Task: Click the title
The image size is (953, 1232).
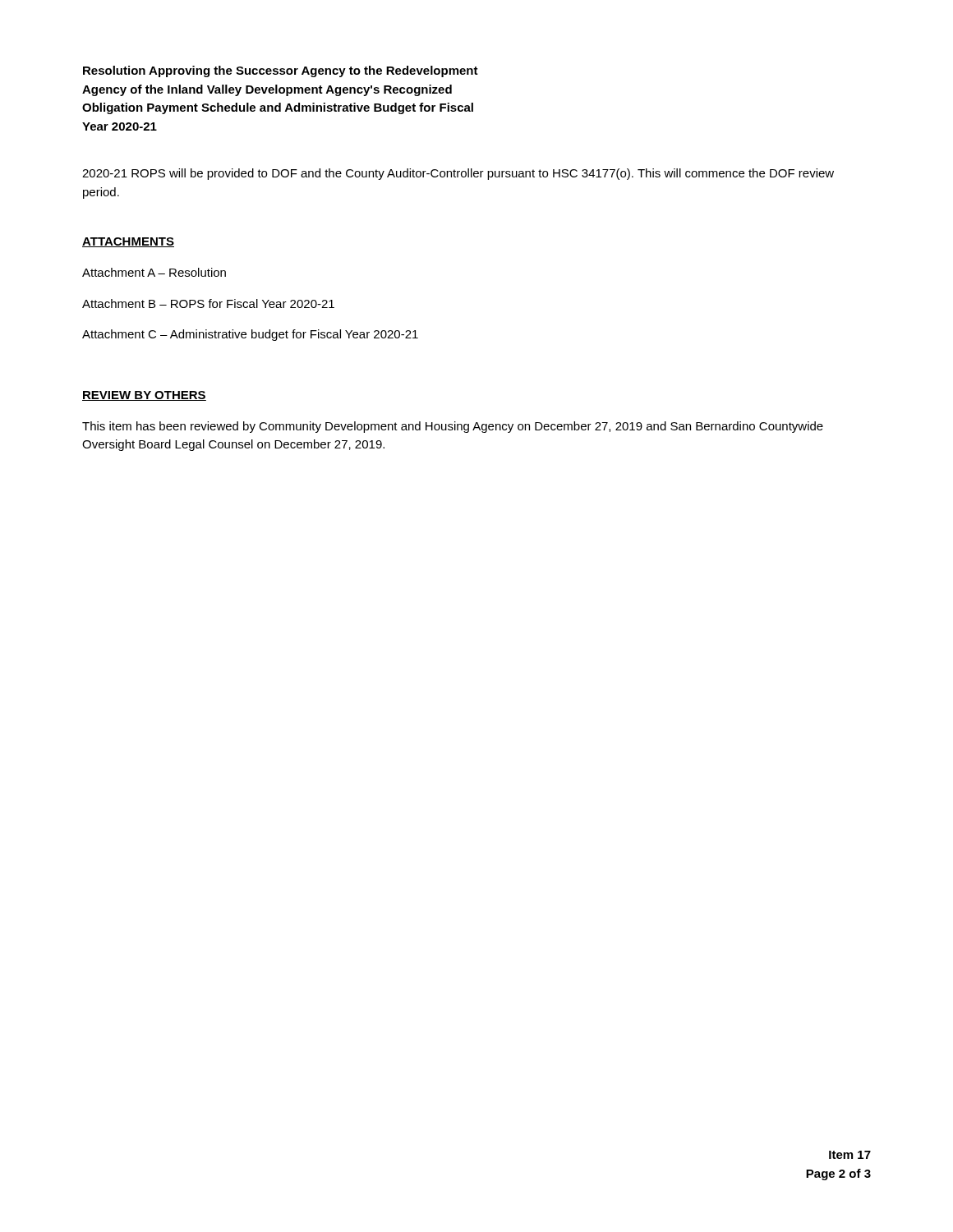Action: (x=280, y=99)
